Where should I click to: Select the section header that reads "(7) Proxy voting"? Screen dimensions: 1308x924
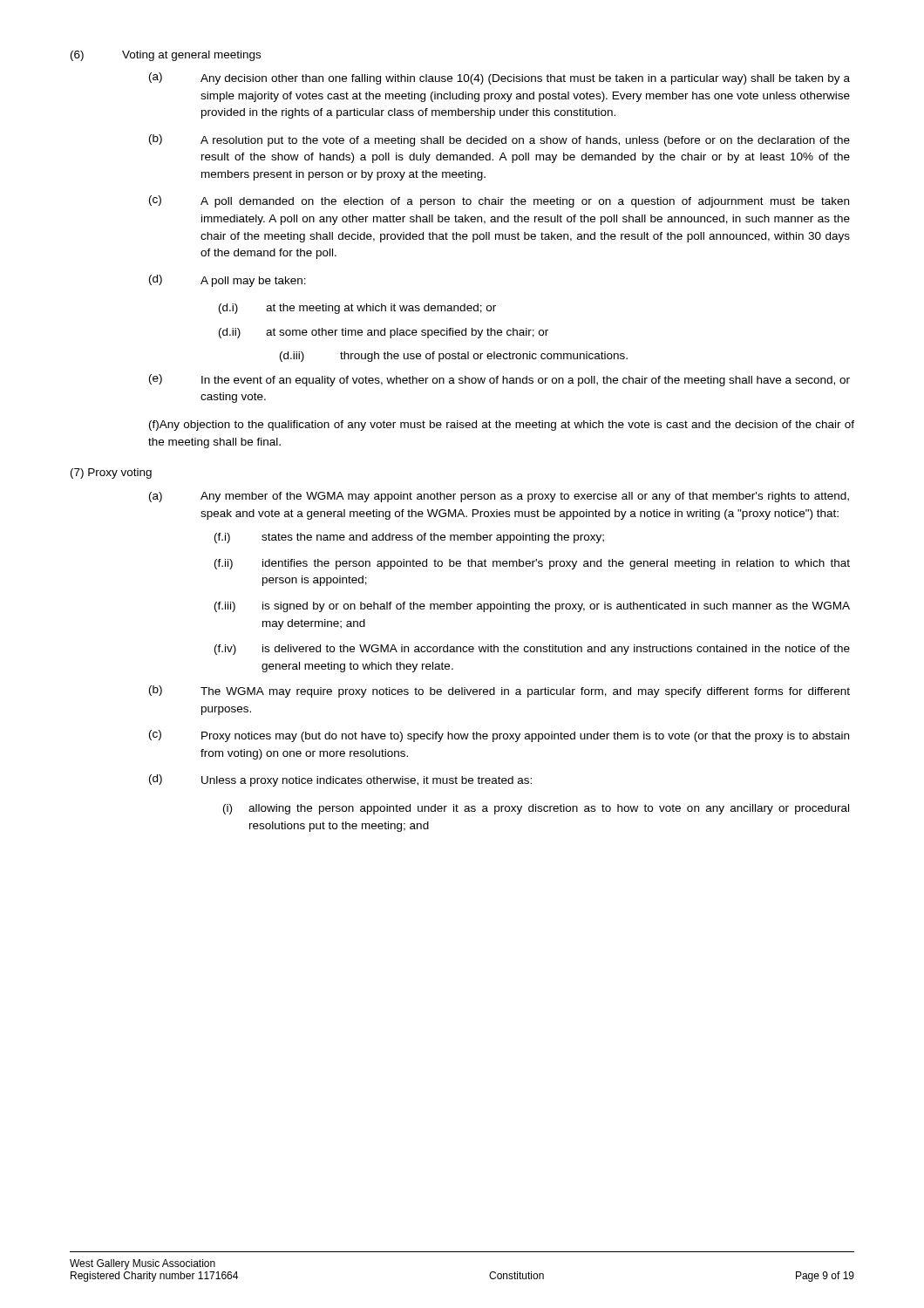pyautogui.click(x=111, y=472)
